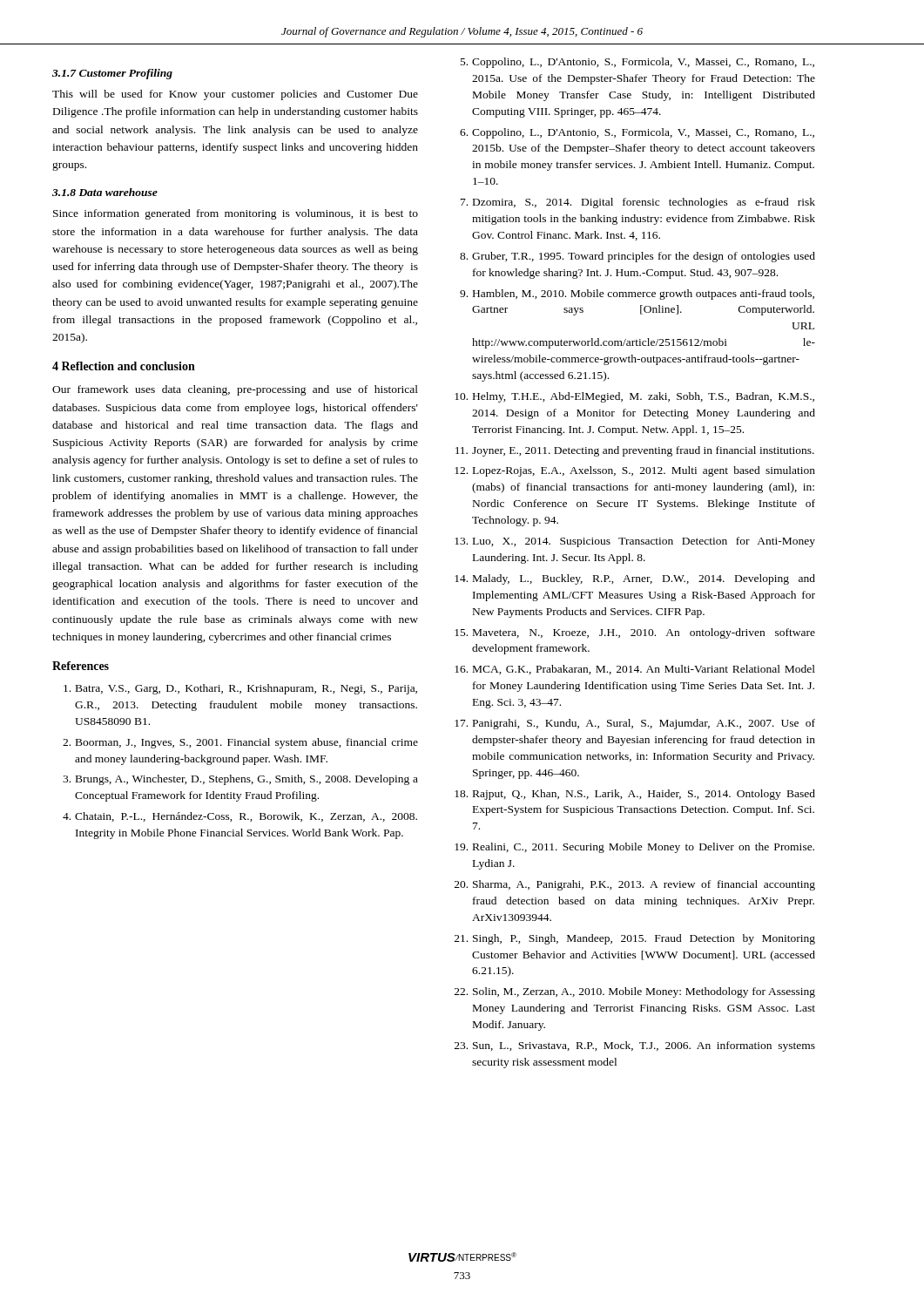Click on the list item containing "8. Gruber, T.R., 1995. Toward principles for the"
Screen dimensions: 1307x924
632,265
